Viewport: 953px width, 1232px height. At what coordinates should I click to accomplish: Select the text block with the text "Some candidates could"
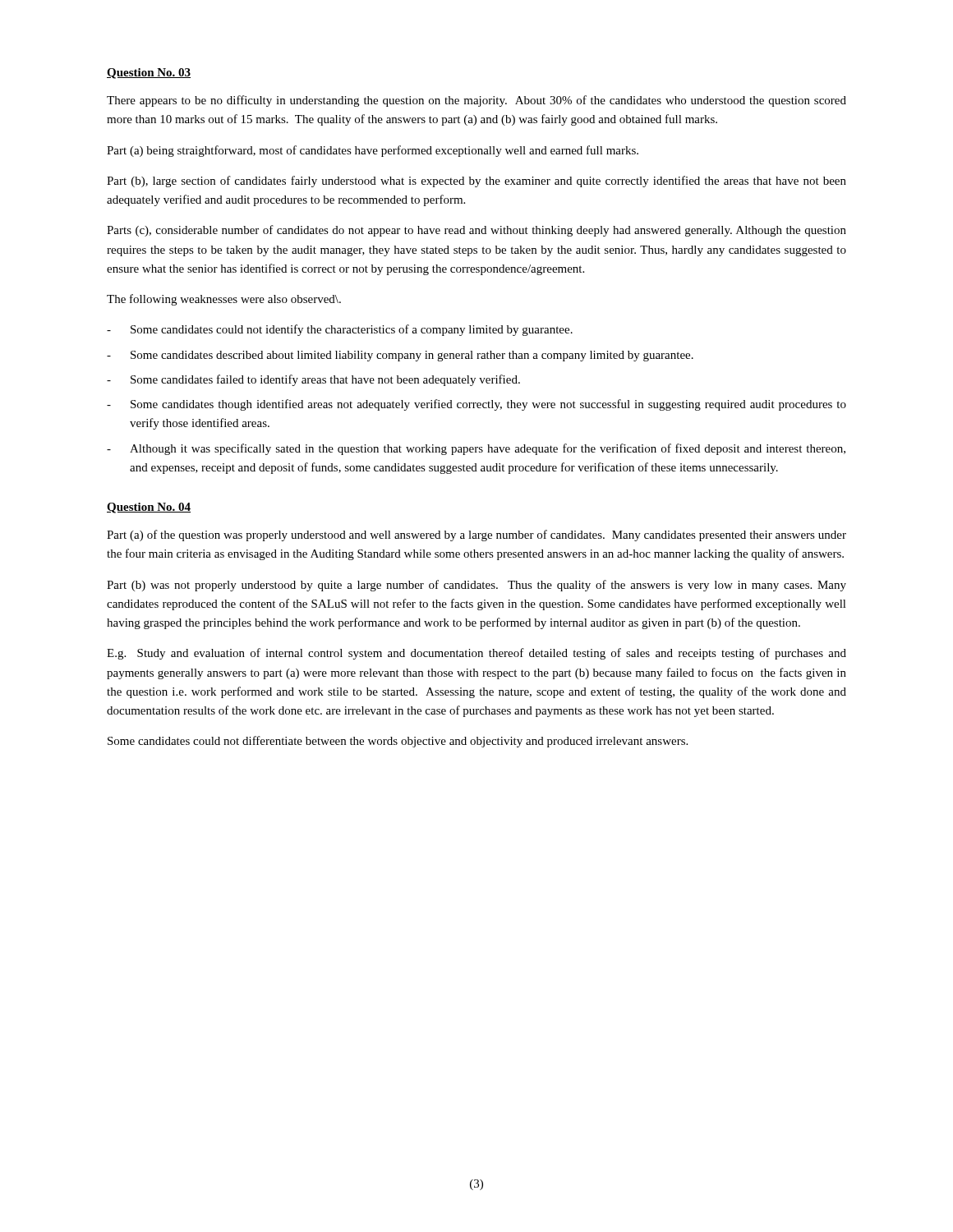click(x=398, y=741)
